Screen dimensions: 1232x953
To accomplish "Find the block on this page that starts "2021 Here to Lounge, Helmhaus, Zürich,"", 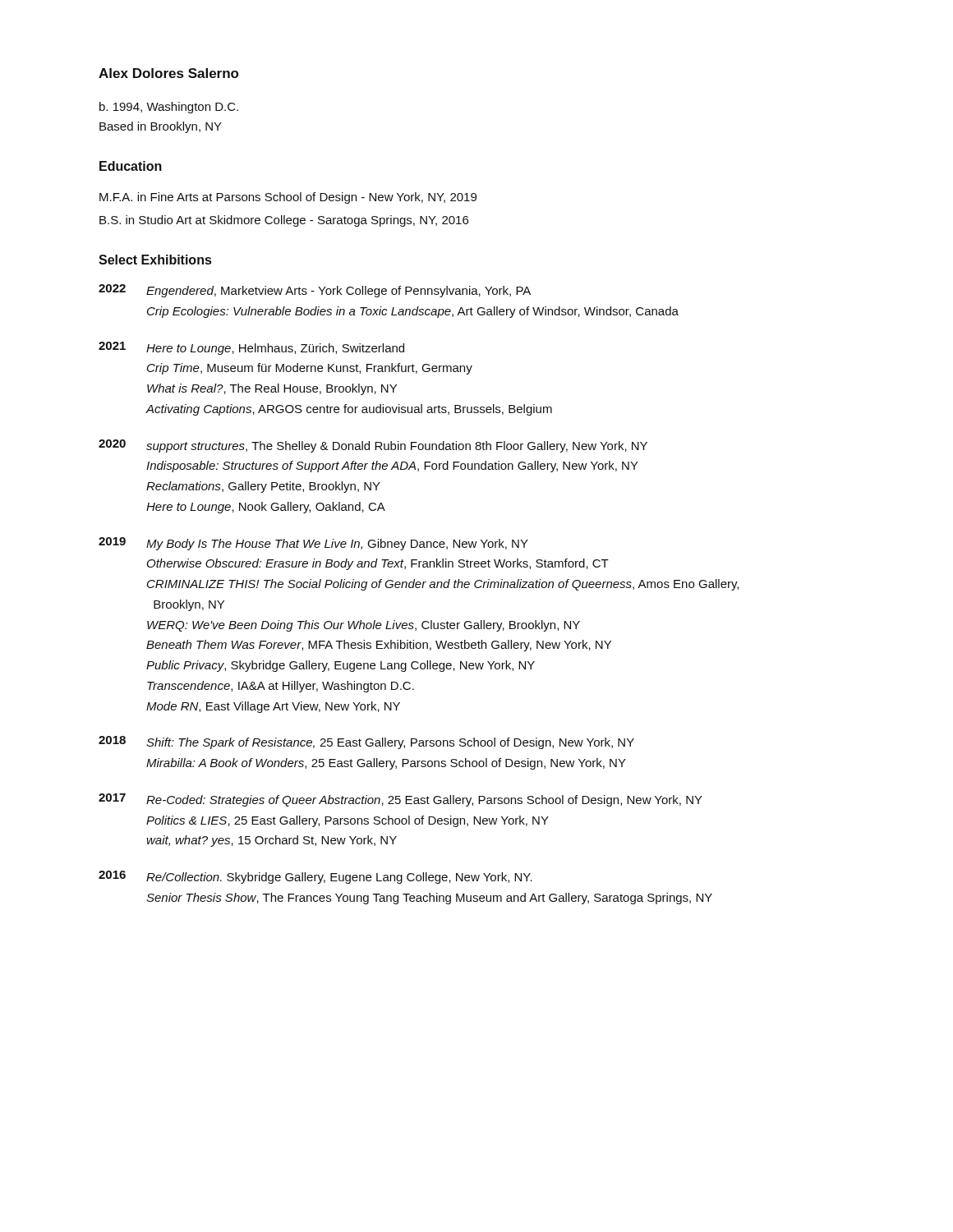I will pyautogui.click(x=476, y=379).
